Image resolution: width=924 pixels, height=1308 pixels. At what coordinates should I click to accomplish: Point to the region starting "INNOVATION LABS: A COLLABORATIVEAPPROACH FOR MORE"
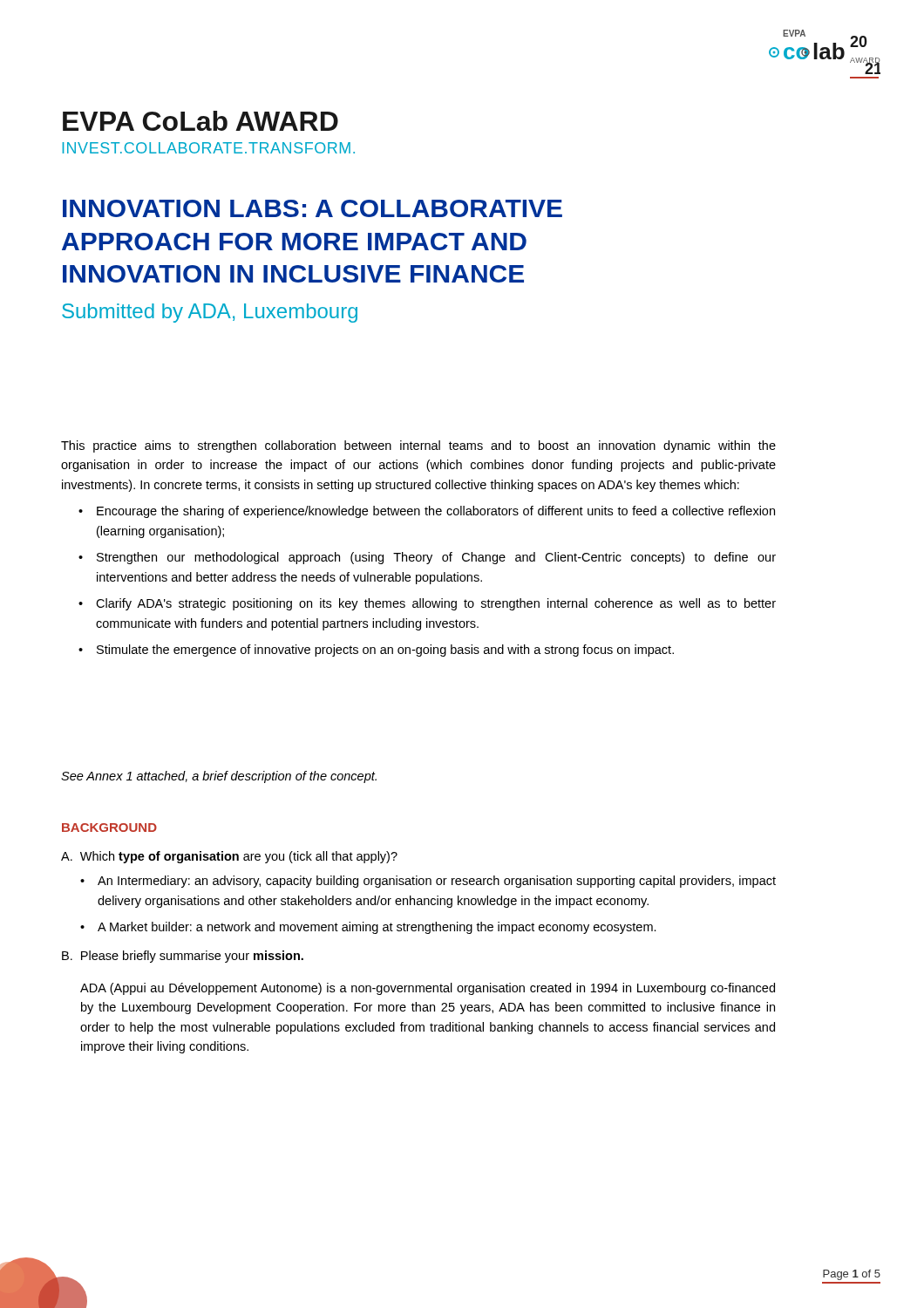(x=418, y=257)
